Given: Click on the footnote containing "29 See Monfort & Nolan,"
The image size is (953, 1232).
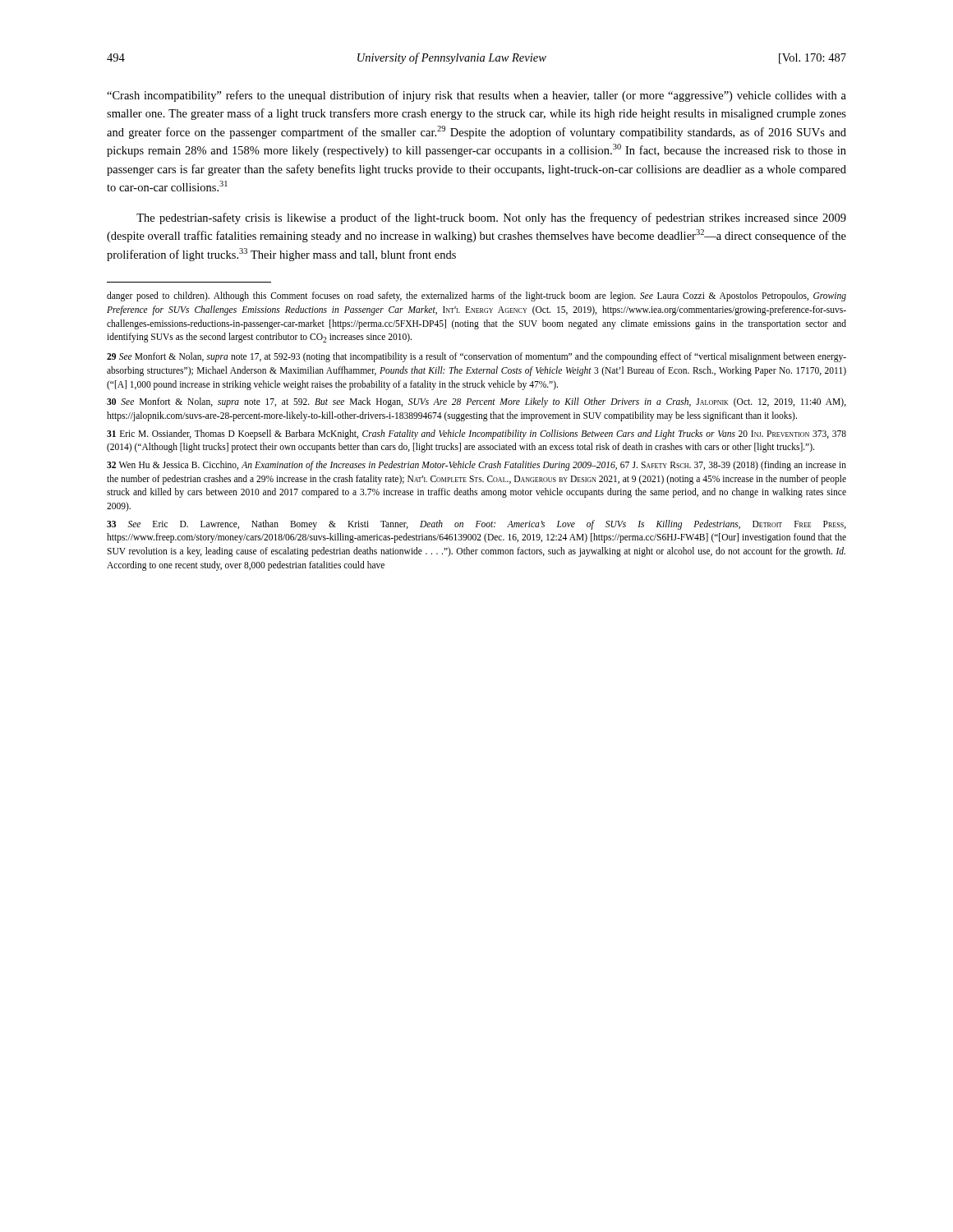Looking at the screenshot, I should (476, 370).
